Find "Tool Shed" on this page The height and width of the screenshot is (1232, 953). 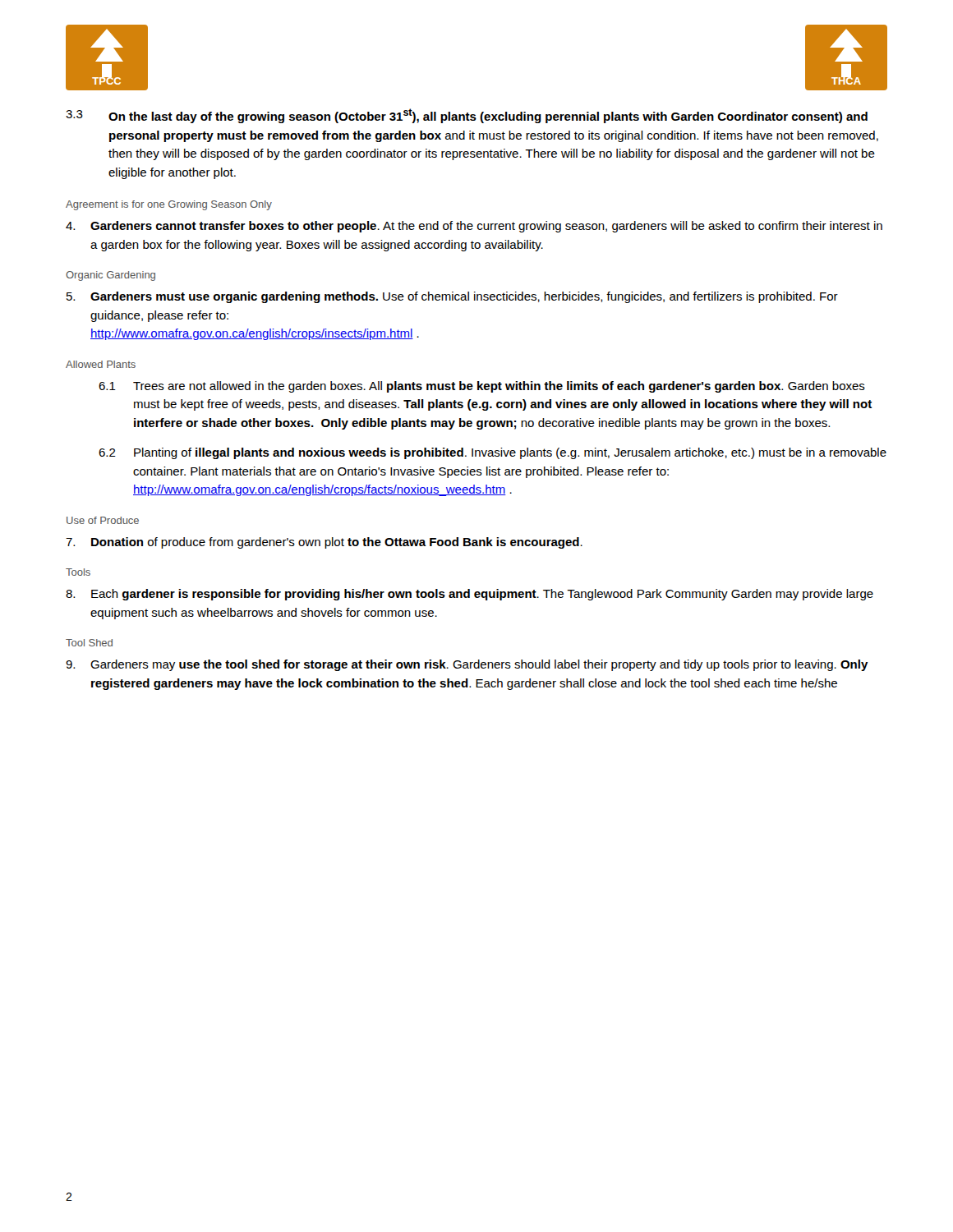pos(89,643)
